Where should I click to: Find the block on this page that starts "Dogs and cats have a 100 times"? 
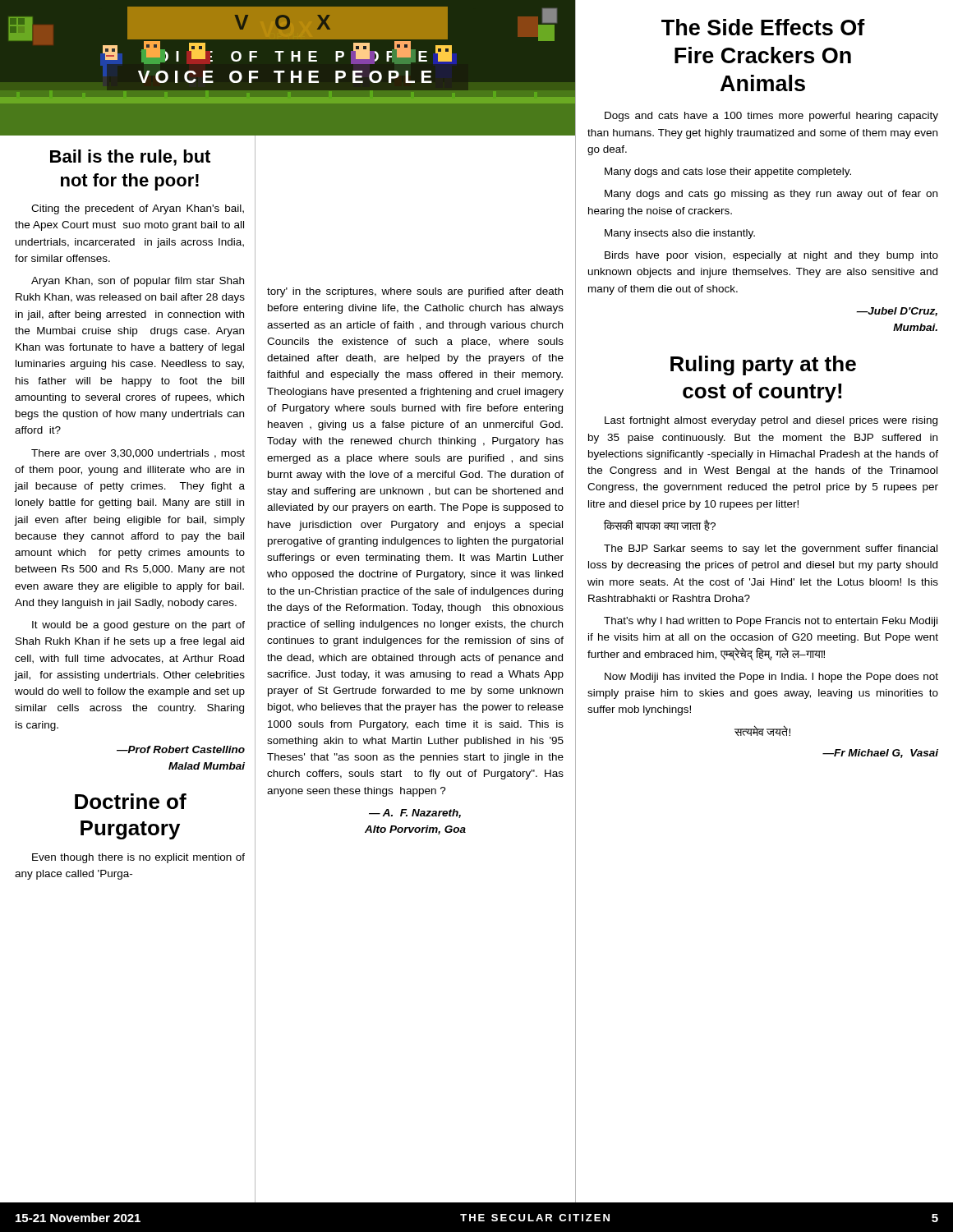click(763, 202)
